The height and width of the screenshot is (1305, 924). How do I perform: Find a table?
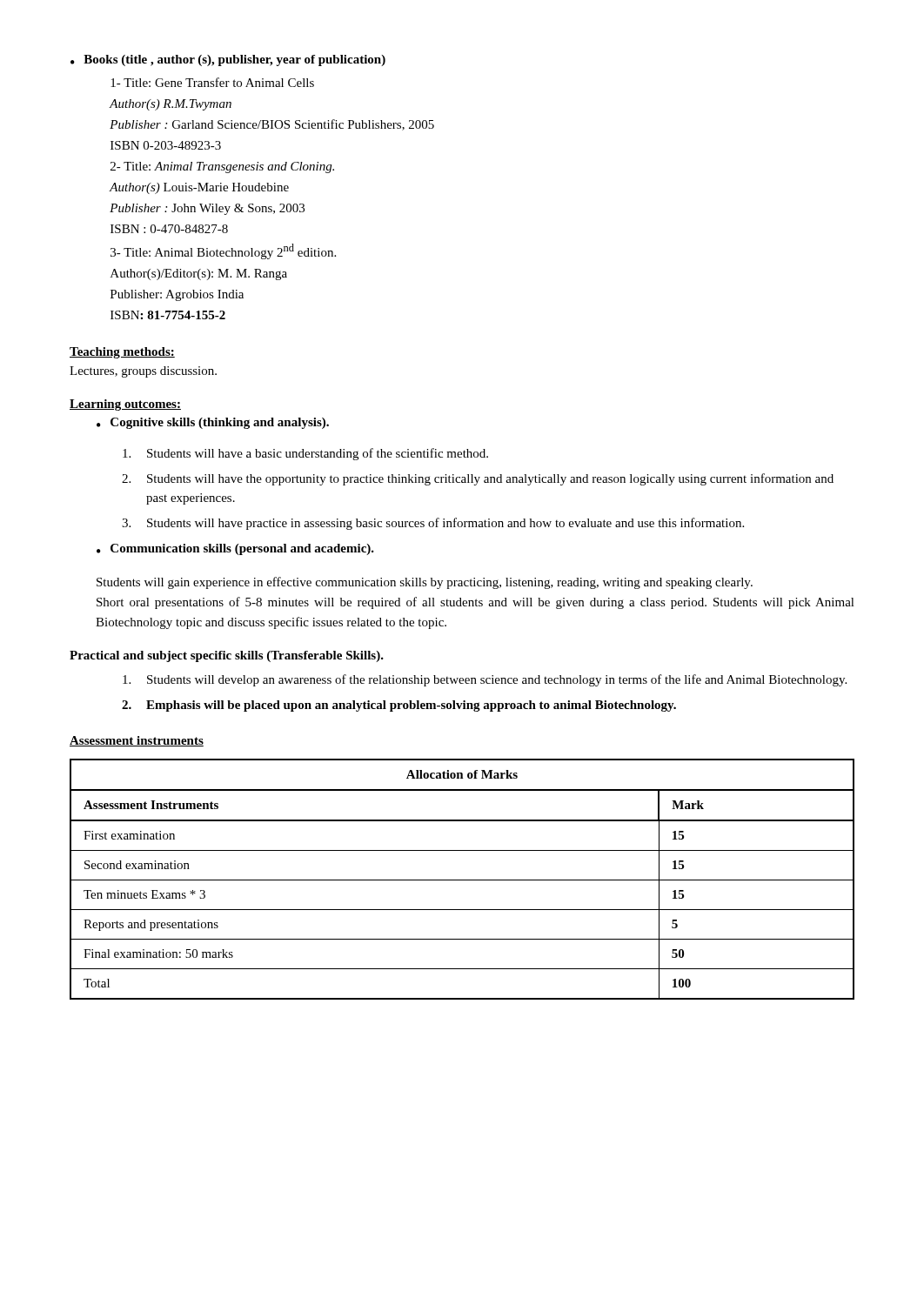click(x=462, y=879)
